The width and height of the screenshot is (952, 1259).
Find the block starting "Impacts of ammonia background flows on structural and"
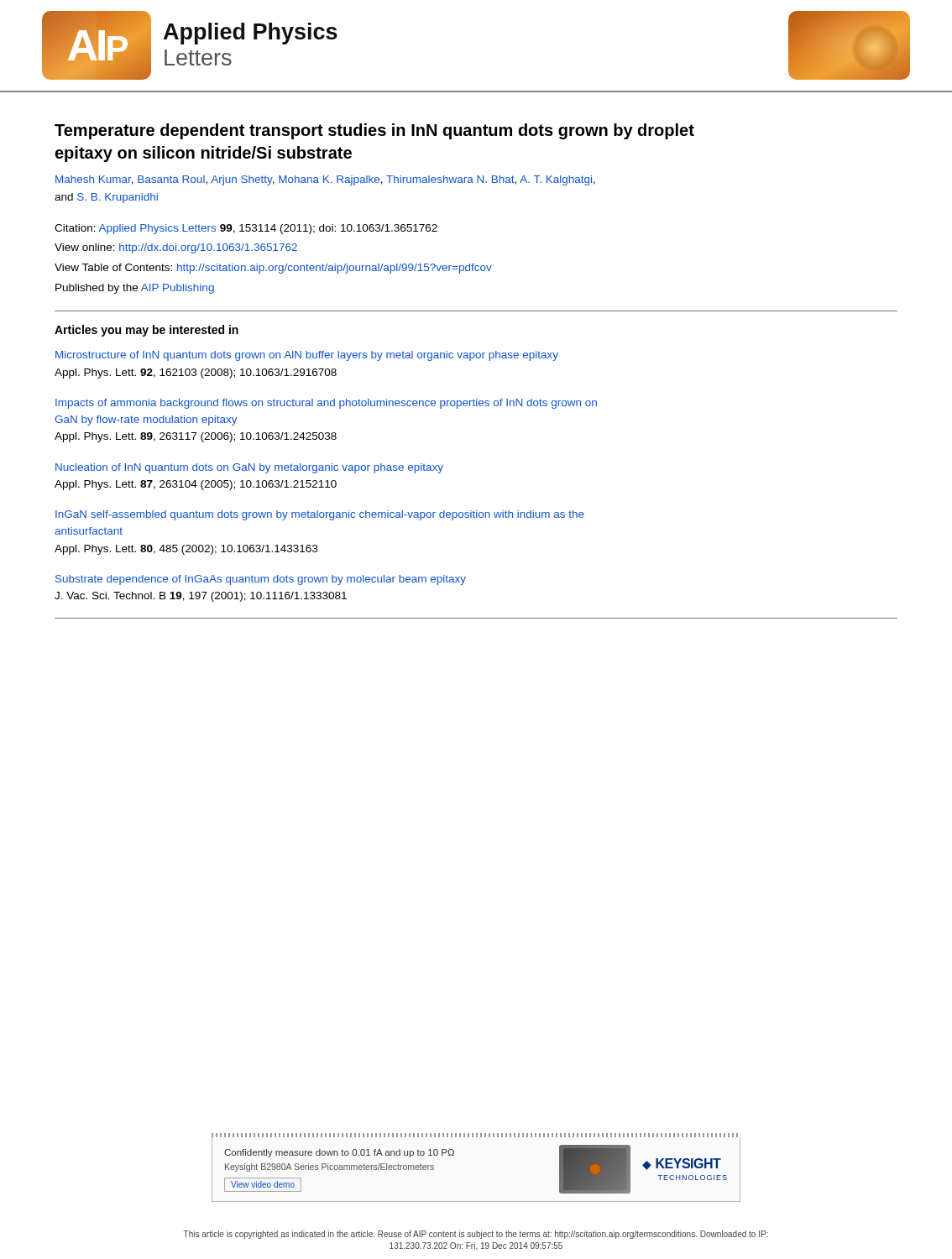(x=326, y=404)
